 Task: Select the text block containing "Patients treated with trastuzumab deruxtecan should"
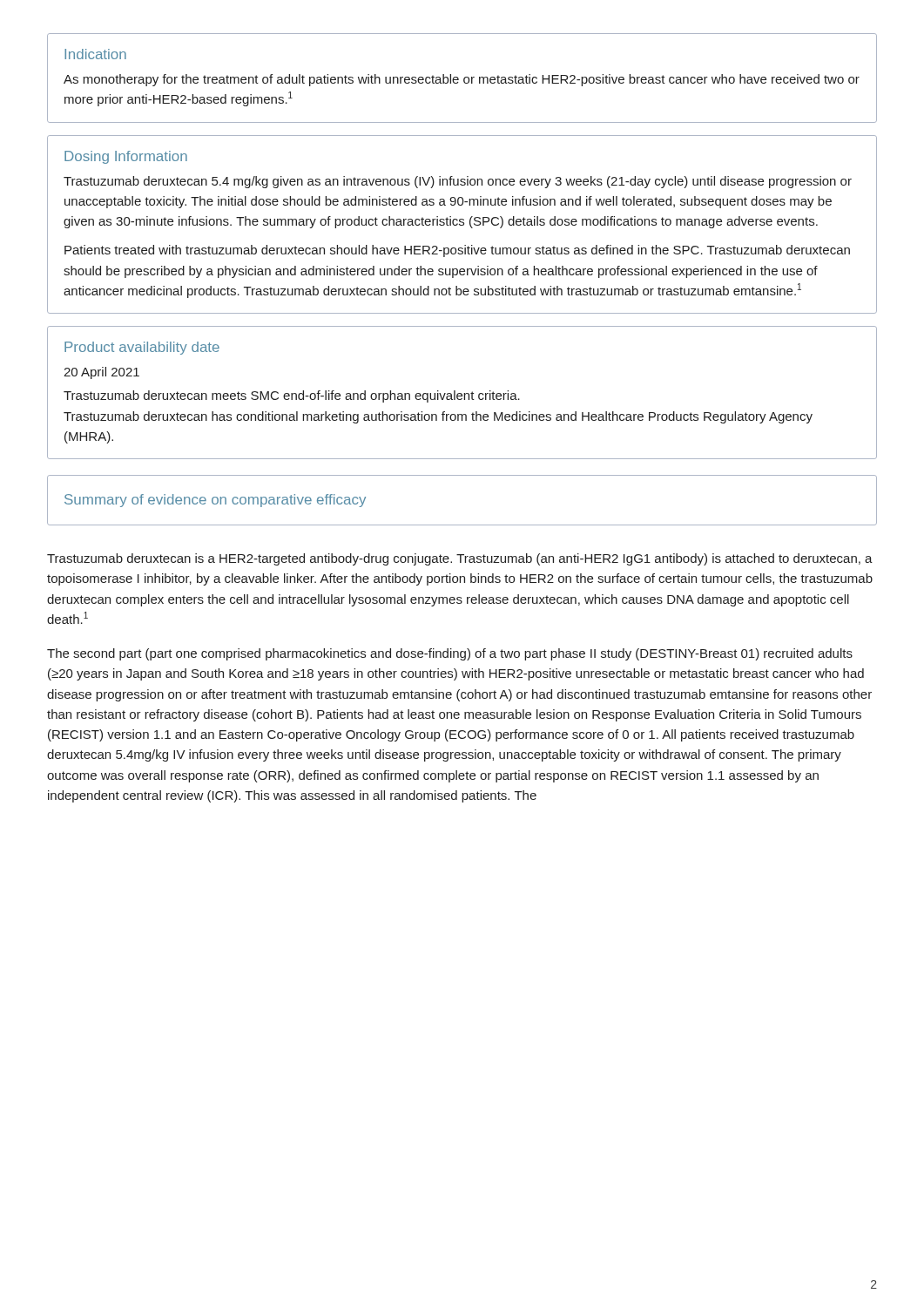point(457,270)
